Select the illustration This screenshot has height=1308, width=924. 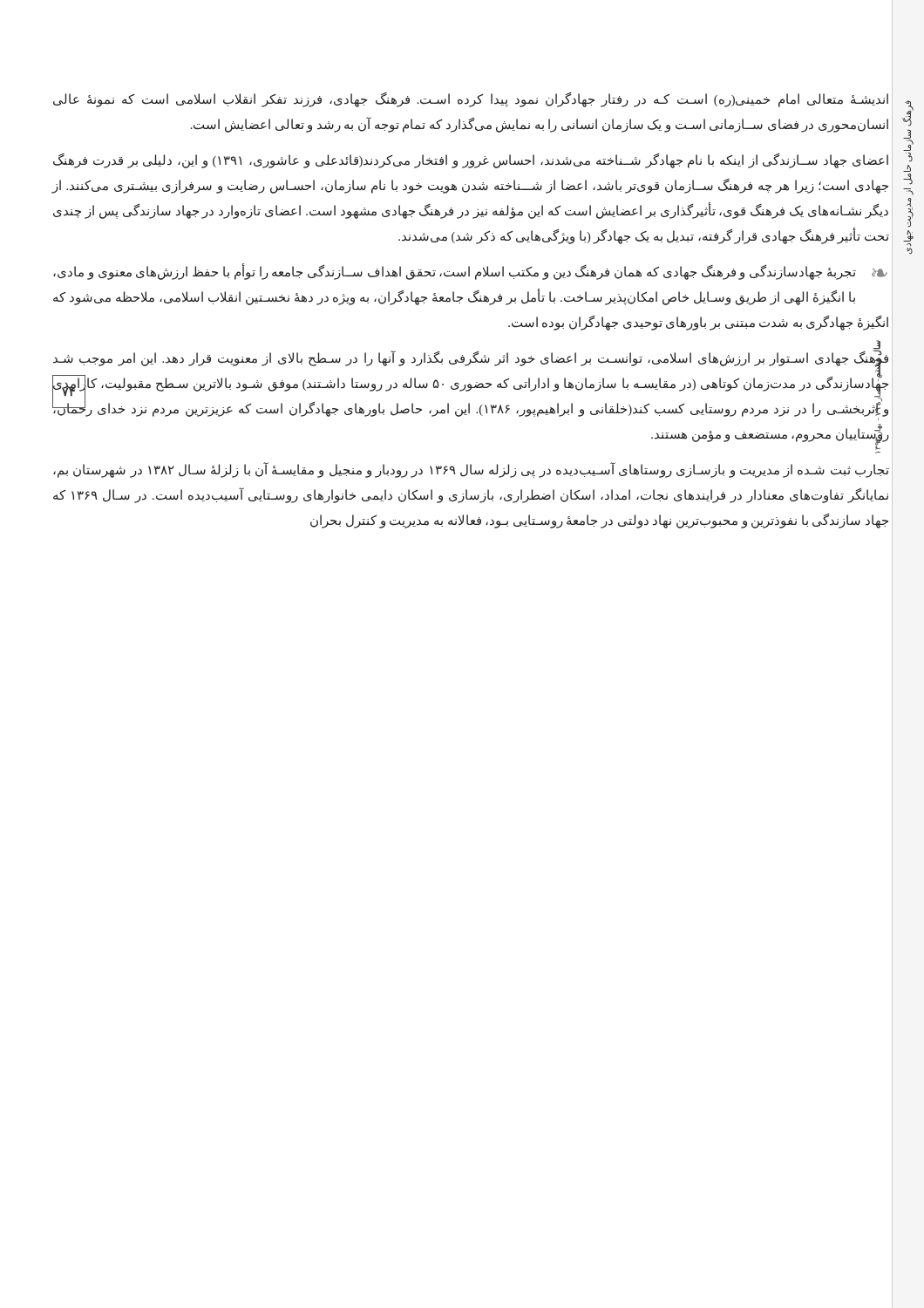coord(880,273)
